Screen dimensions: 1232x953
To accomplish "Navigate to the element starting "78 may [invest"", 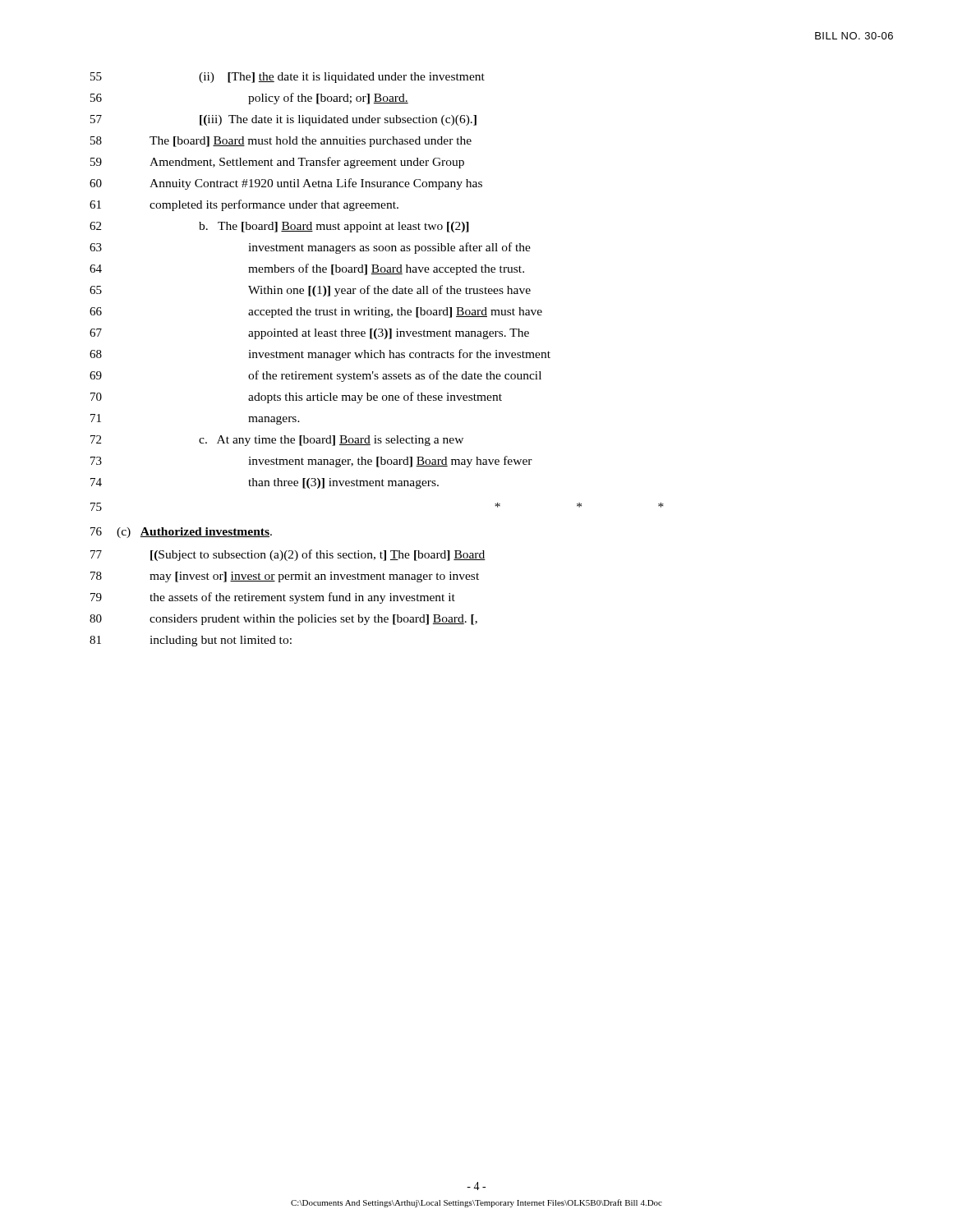I will click(x=269, y=576).
